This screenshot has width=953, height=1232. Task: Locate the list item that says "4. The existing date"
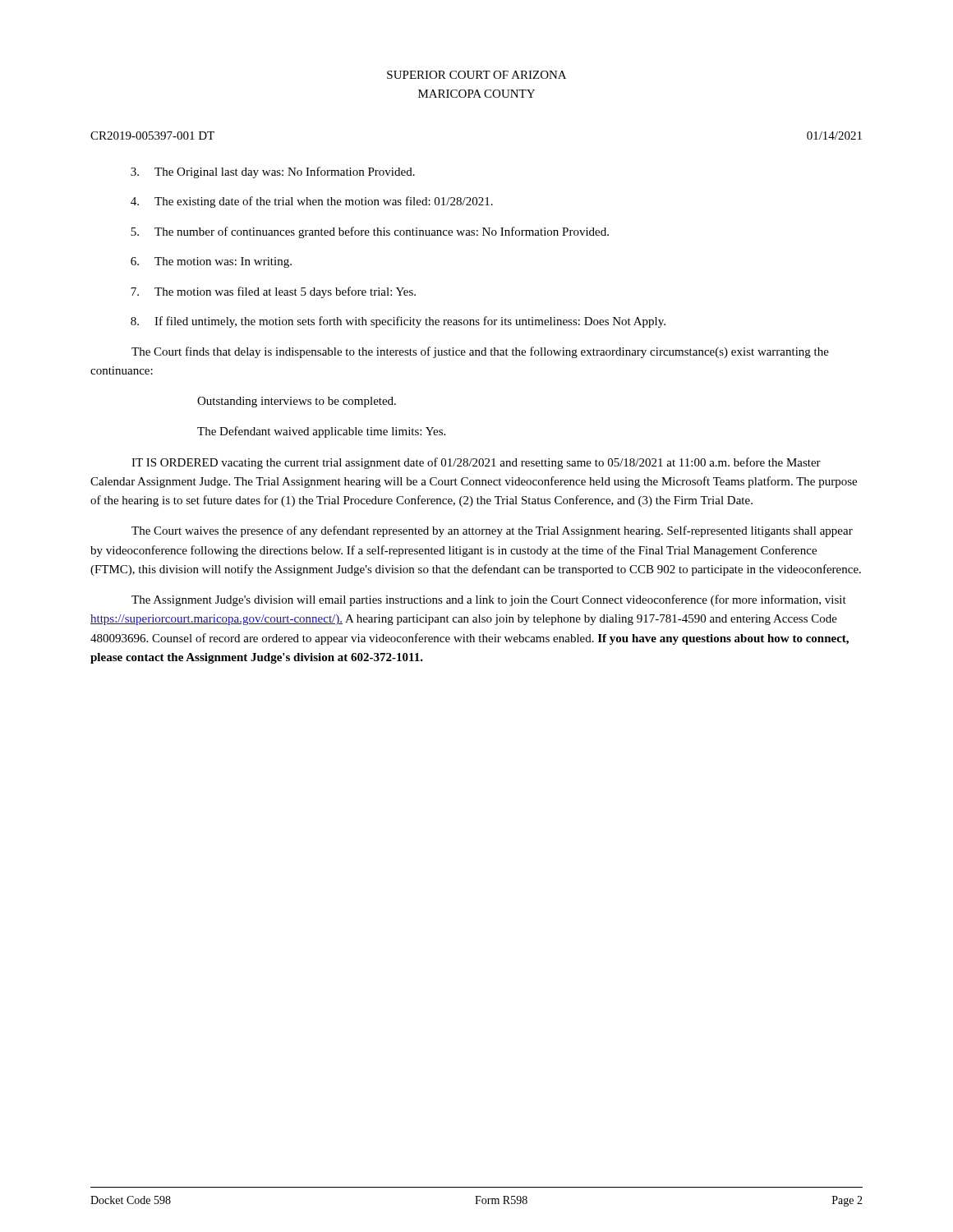click(476, 201)
